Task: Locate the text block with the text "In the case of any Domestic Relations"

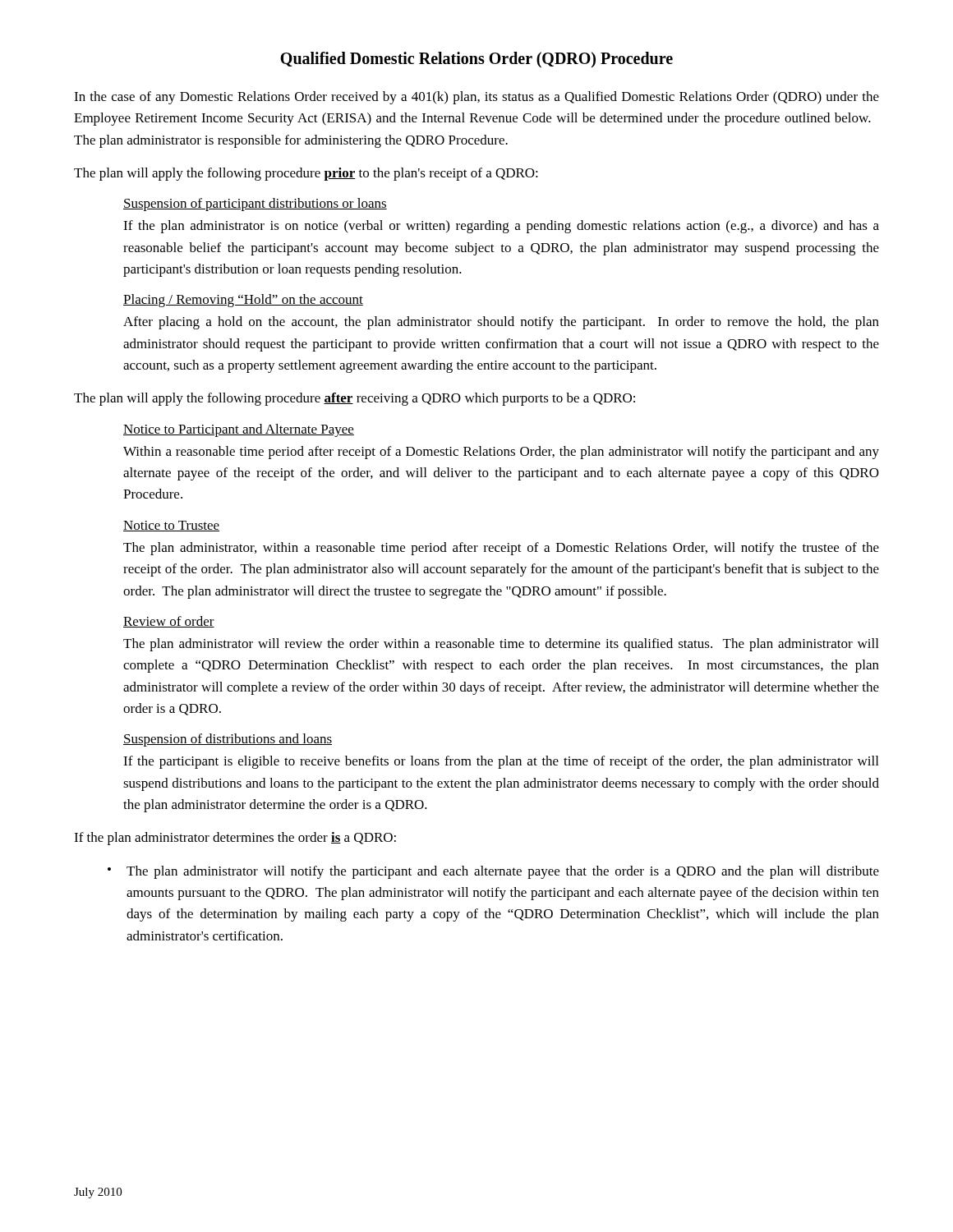Action: [476, 118]
